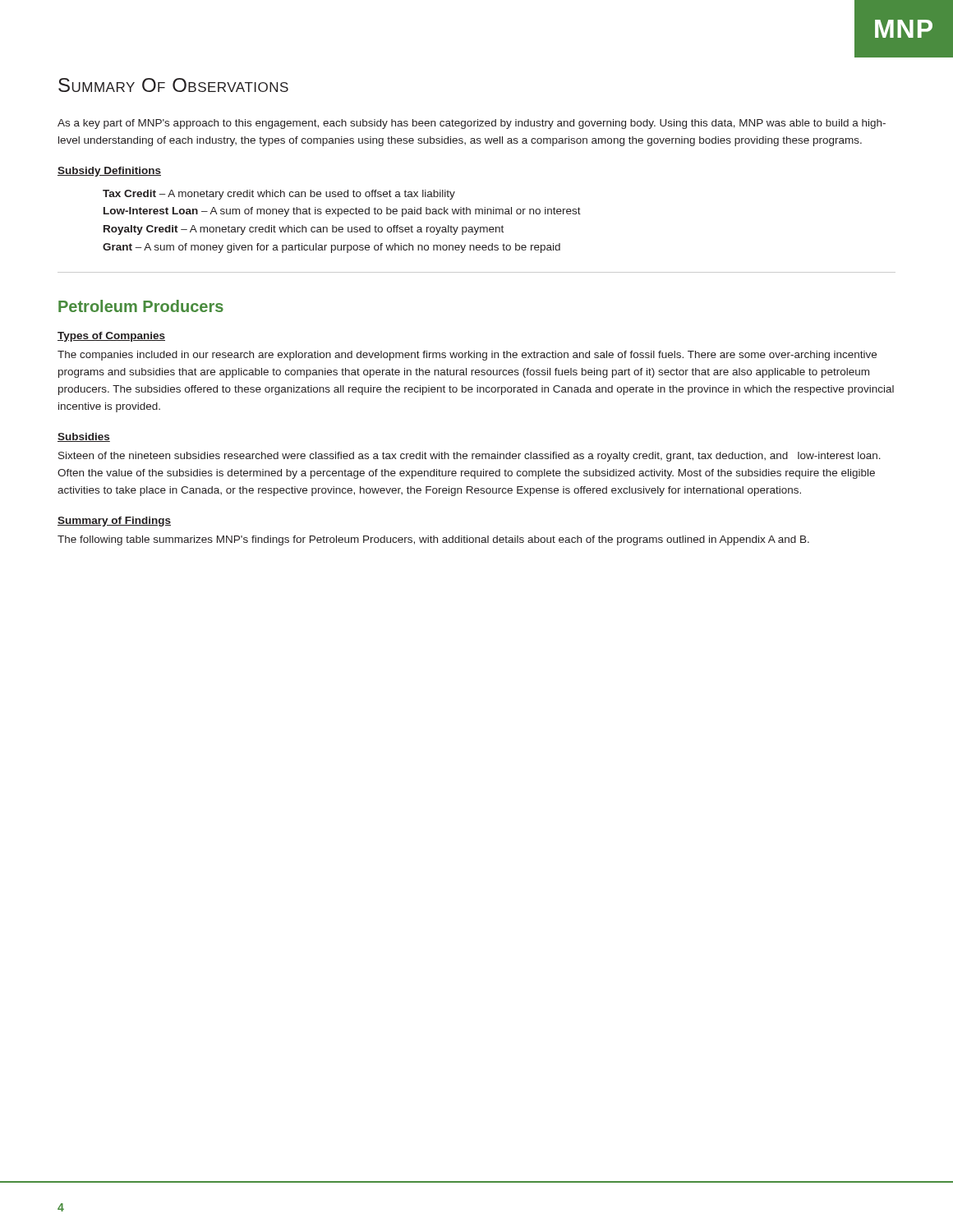Click on the list item that says "Tax Credit – A monetary credit which"

pyautogui.click(x=279, y=193)
